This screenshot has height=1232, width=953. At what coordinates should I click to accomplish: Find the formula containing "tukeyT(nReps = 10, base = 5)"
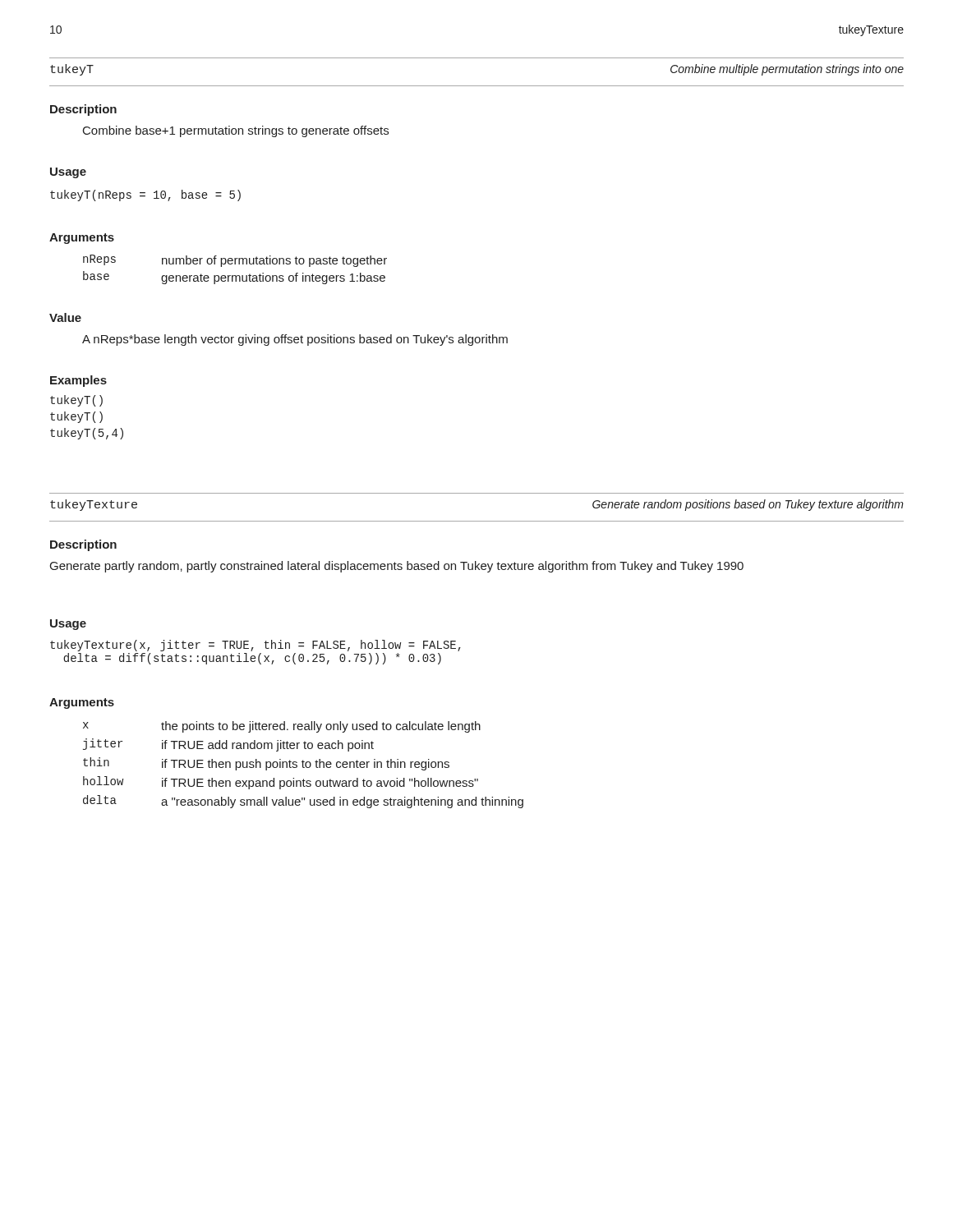pos(146,195)
